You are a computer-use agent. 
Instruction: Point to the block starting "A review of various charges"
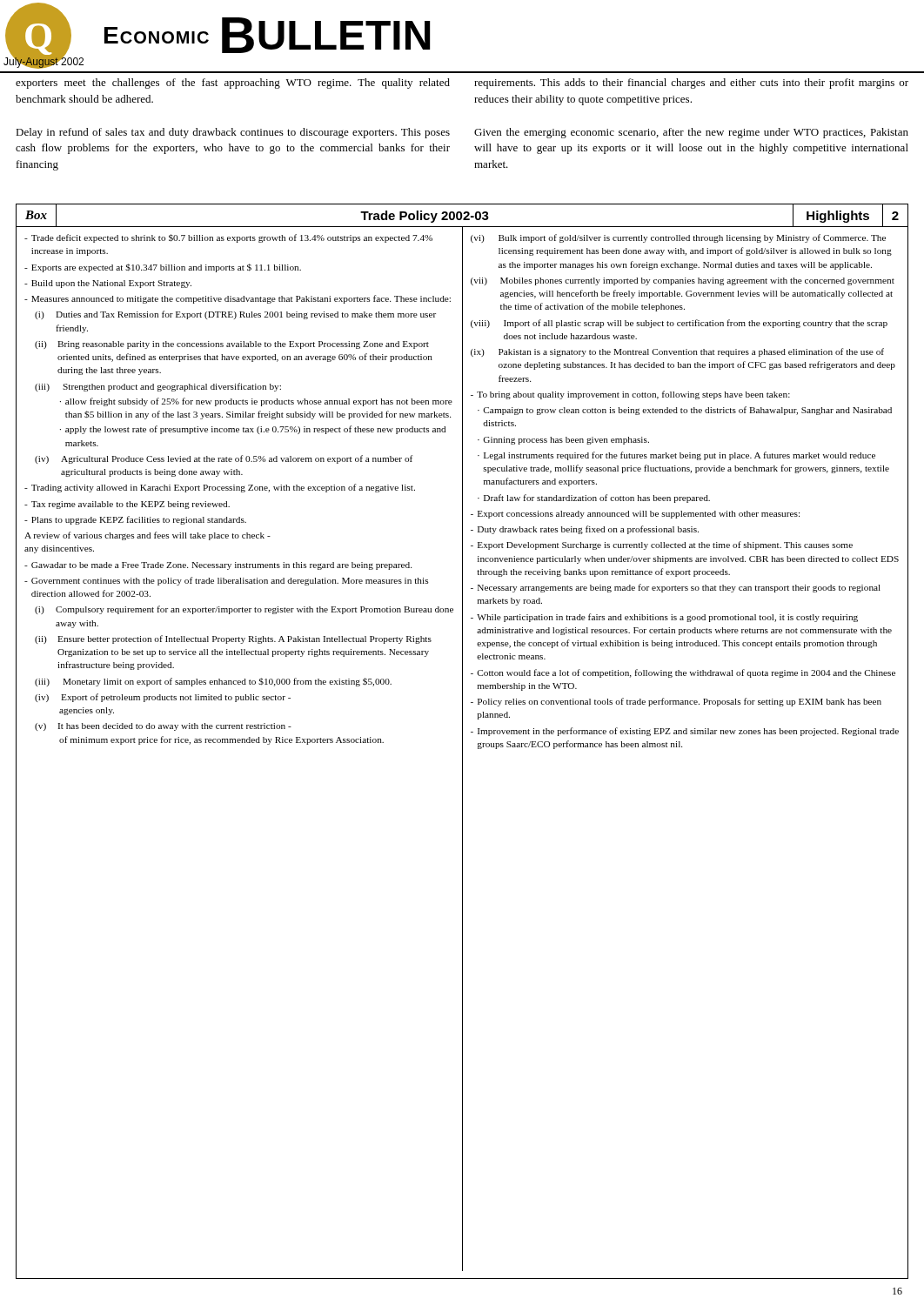[239, 541]
